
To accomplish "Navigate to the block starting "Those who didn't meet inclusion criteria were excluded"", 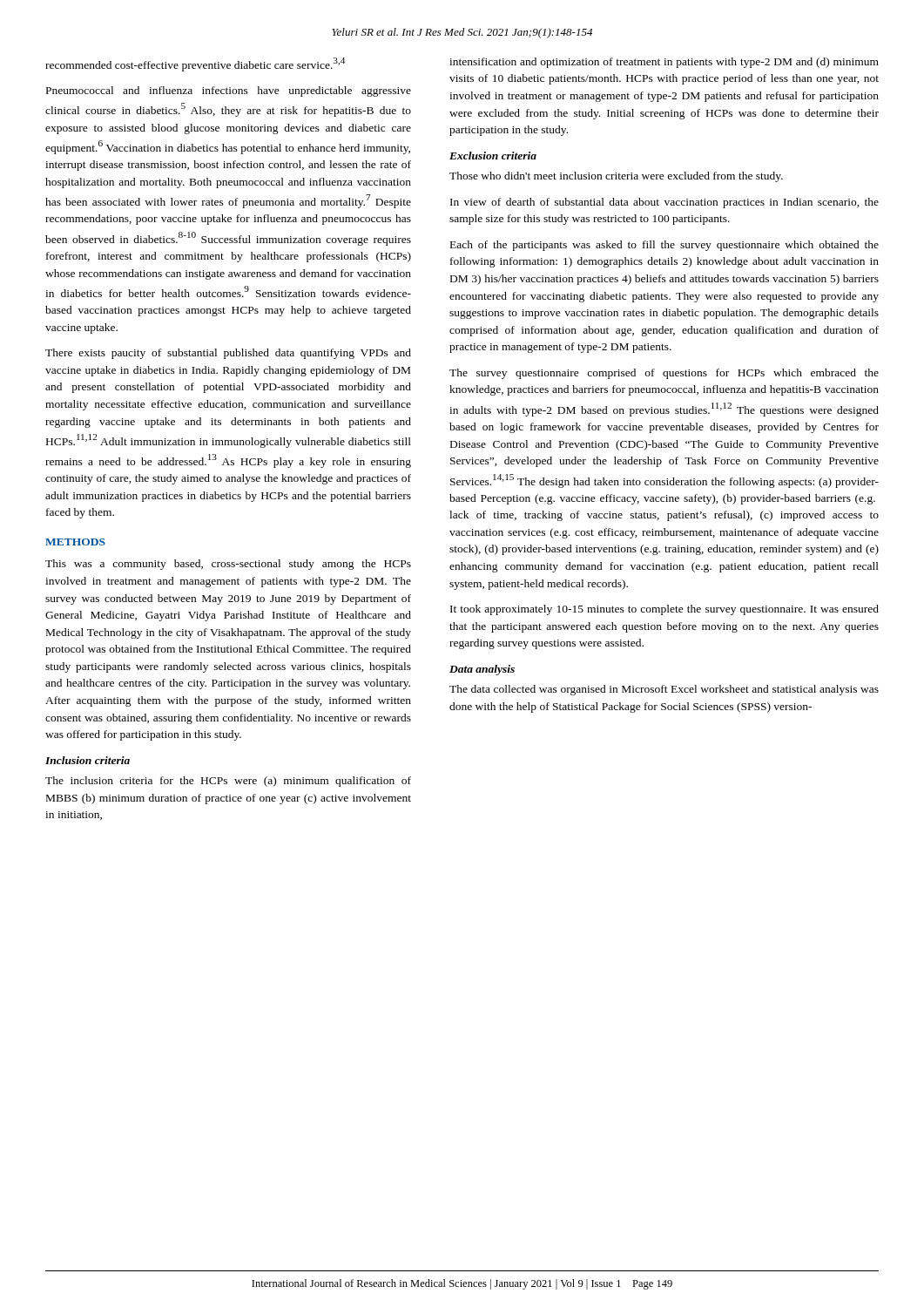I will click(664, 176).
